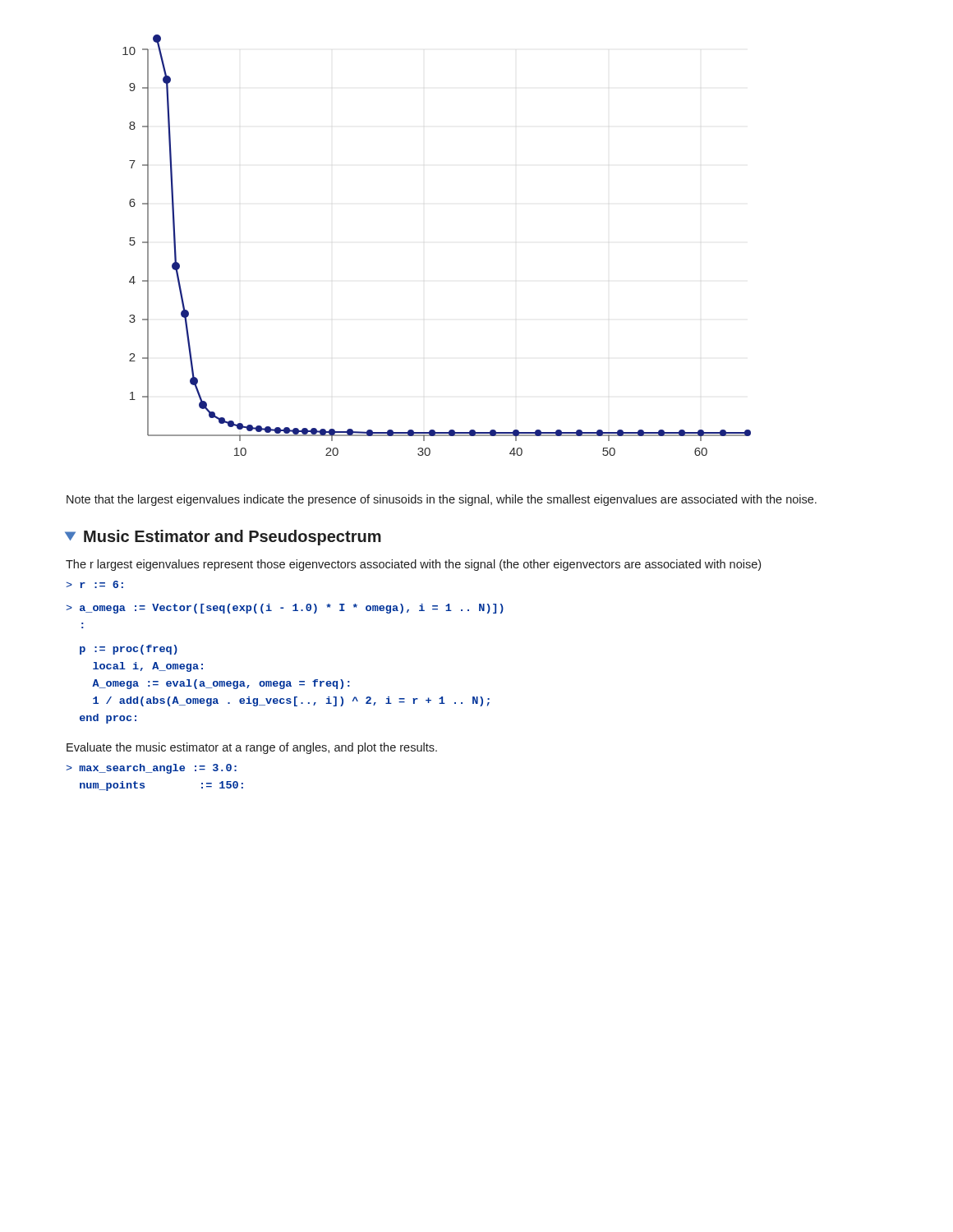
Task: Select the text starting "Evaluate the music estimator at a"
Action: coord(252,747)
